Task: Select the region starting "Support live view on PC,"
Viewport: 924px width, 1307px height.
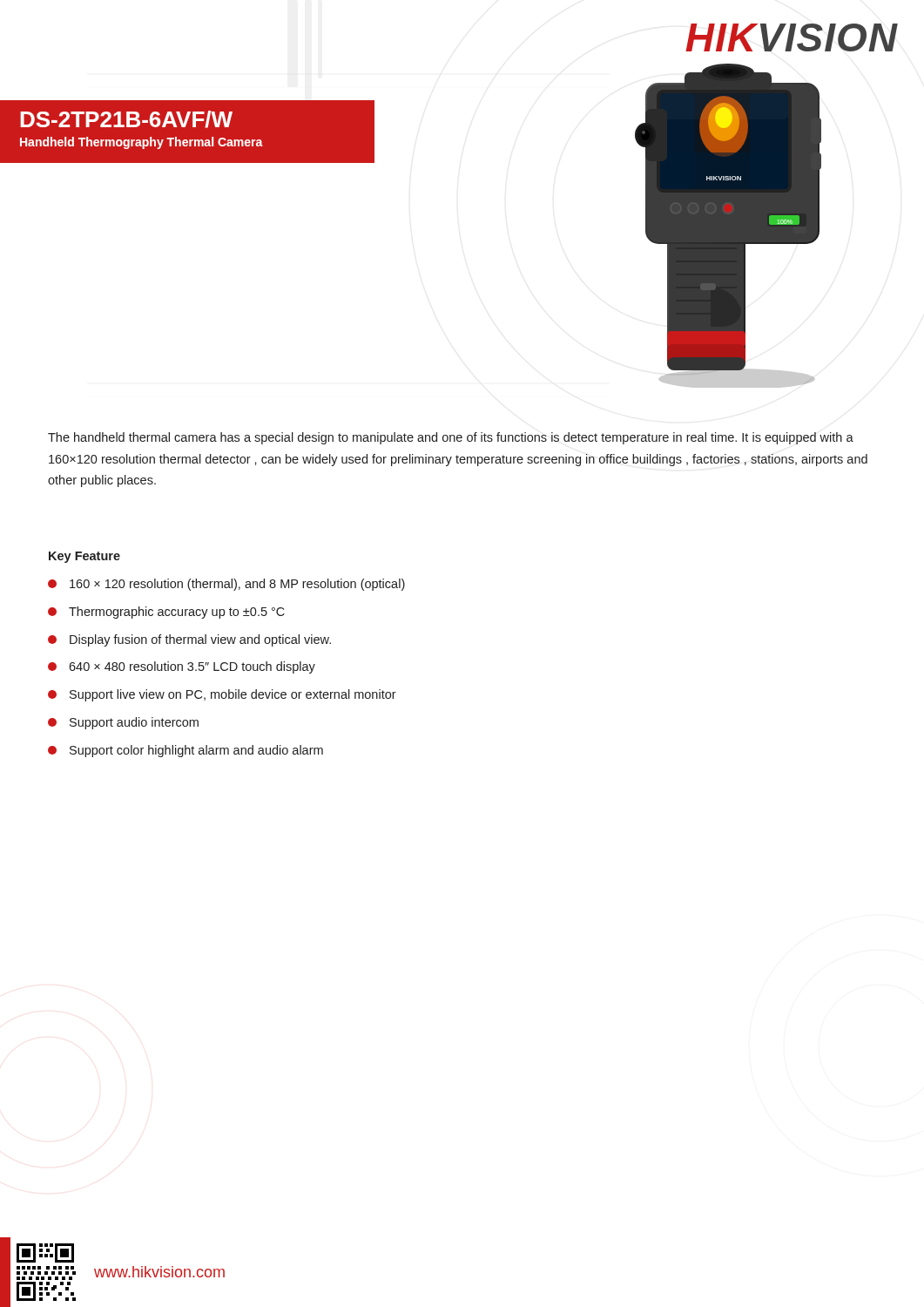Action: click(222, 695)
